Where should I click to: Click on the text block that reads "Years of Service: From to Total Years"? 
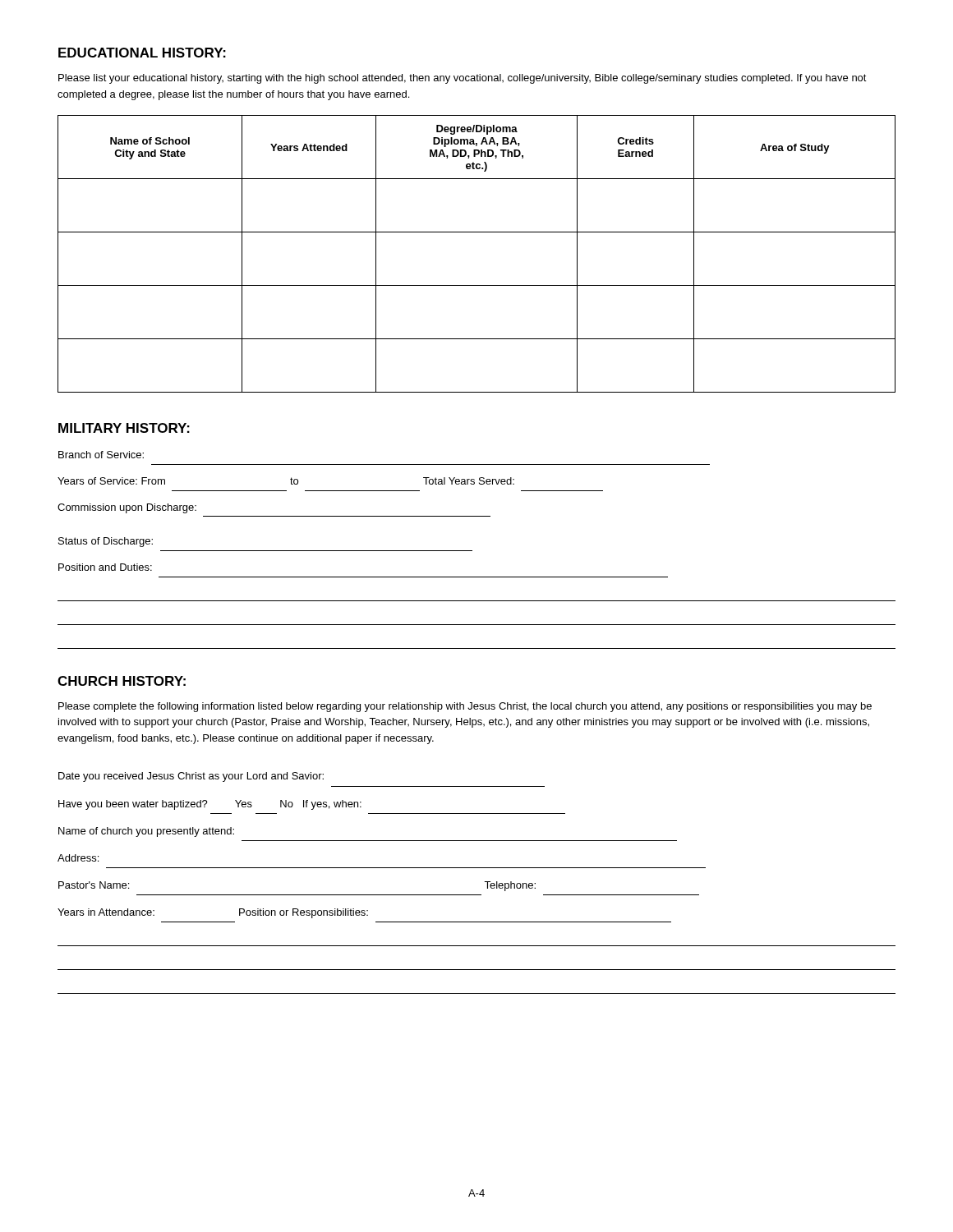point(330,482)
